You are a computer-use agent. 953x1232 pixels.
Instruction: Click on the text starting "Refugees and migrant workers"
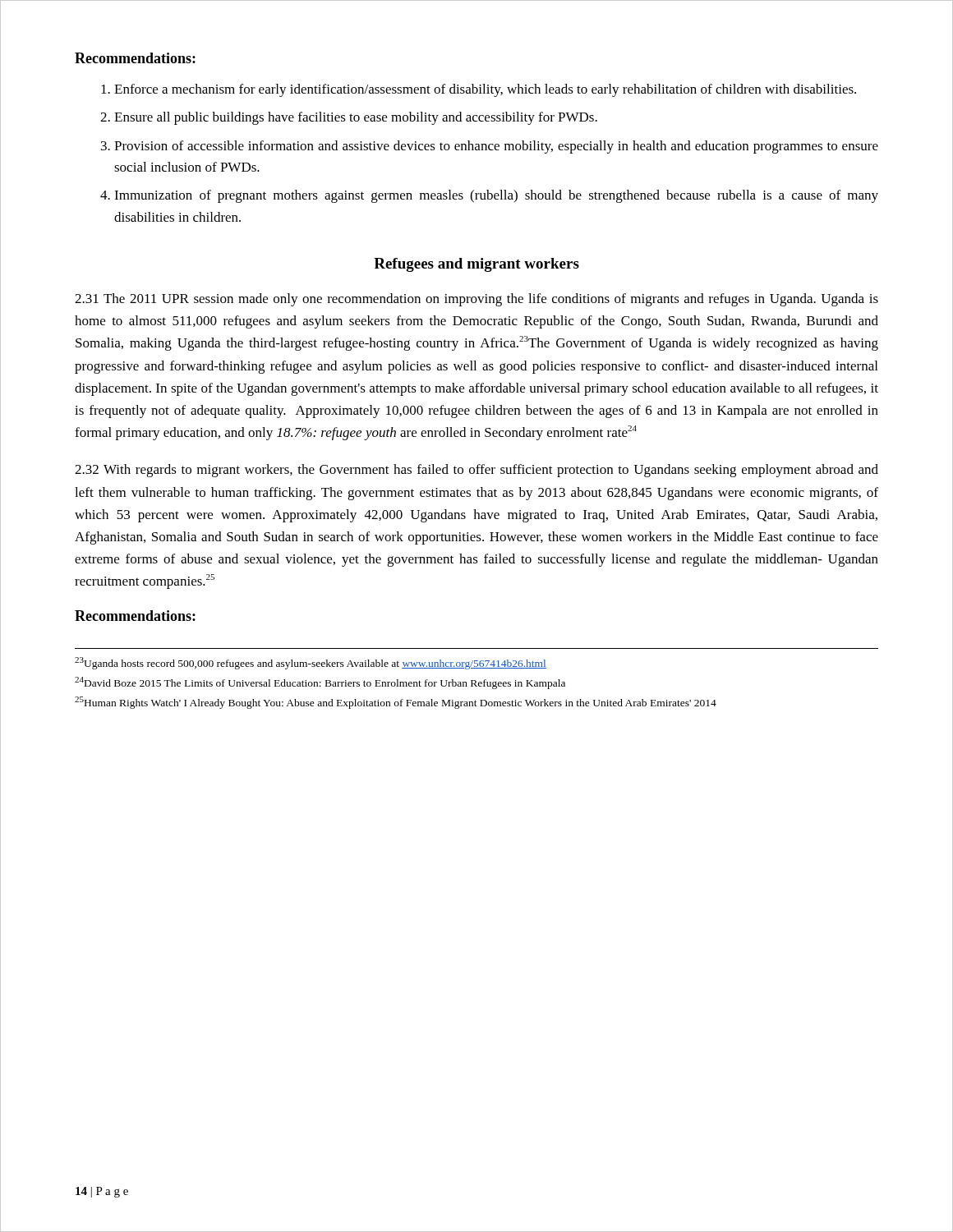476,263
